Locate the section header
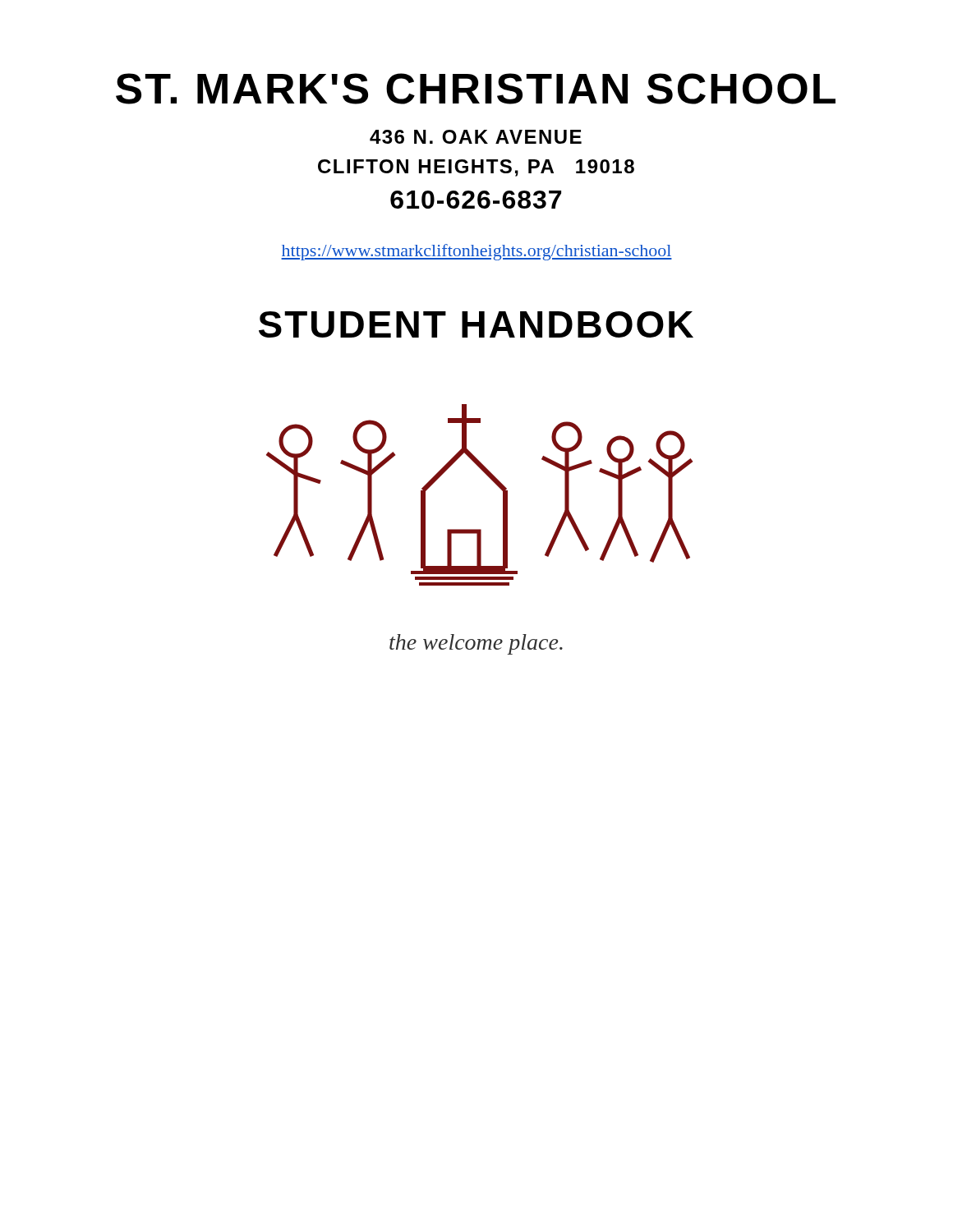Screen dimensions: 1232x953 pos(476,325)
